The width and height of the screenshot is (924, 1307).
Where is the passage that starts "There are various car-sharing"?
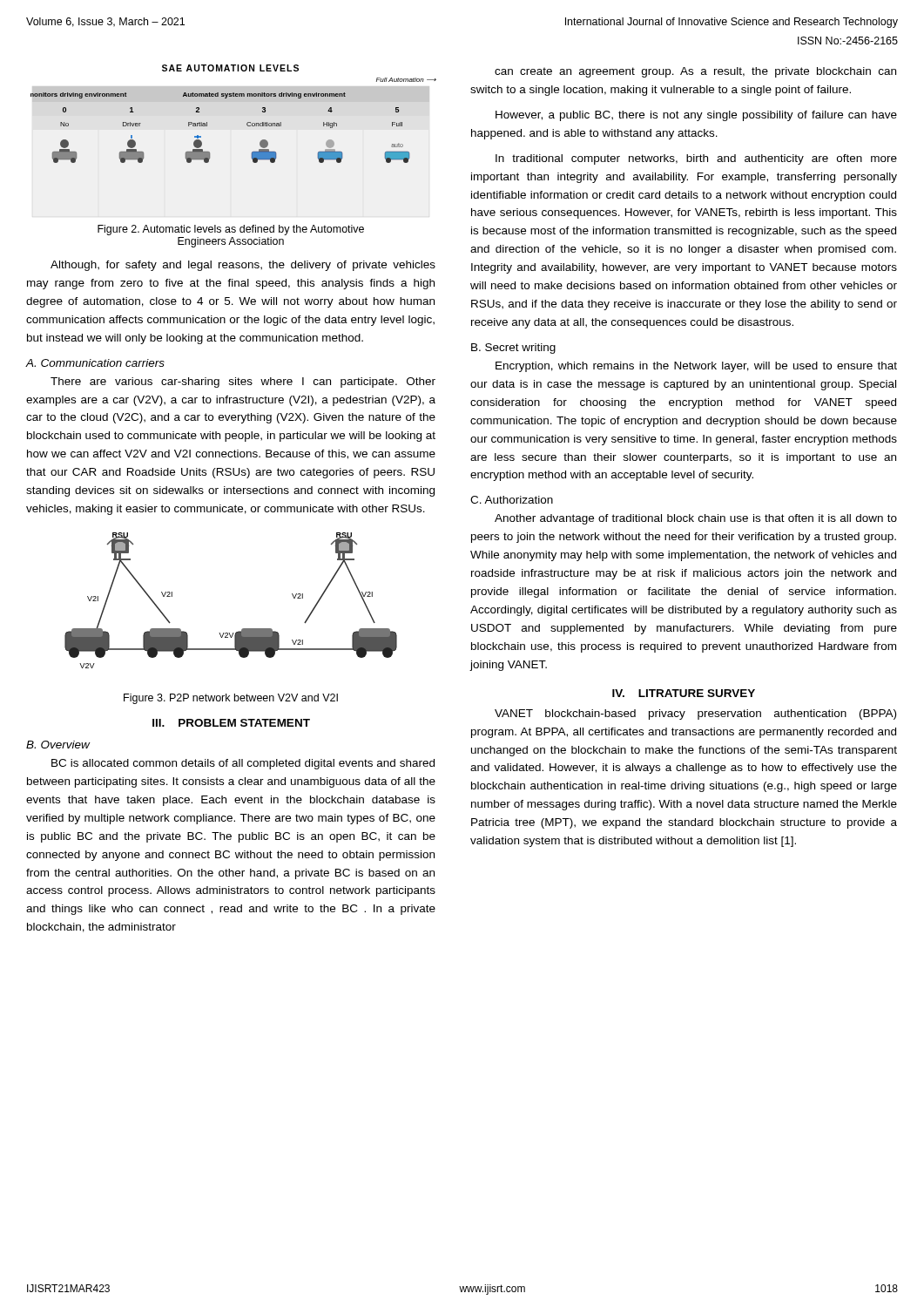pyautogui.click(x=231, y=445)
